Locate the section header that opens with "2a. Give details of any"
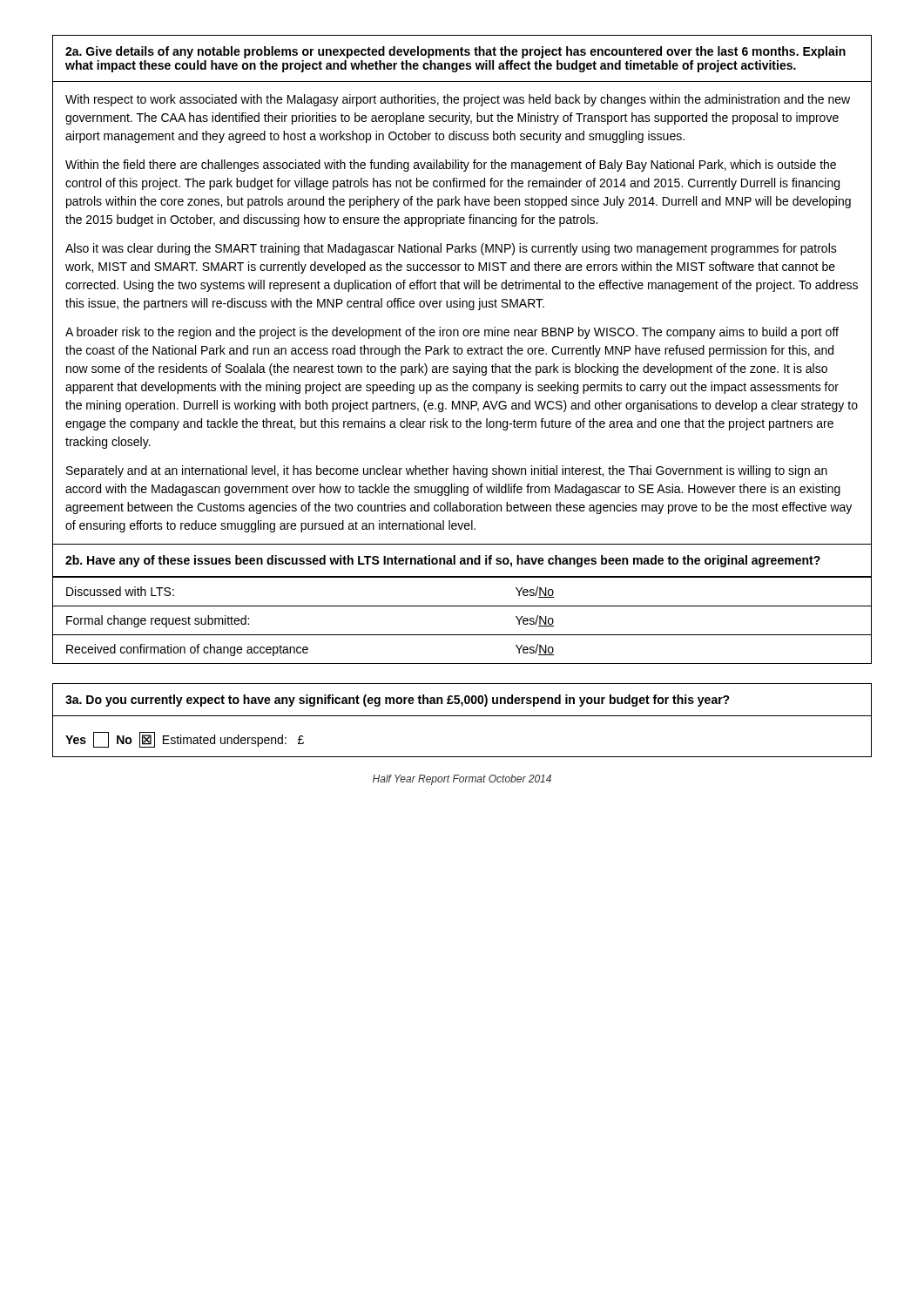Screen dimensions: 1307x924 (x=462, y=290)
